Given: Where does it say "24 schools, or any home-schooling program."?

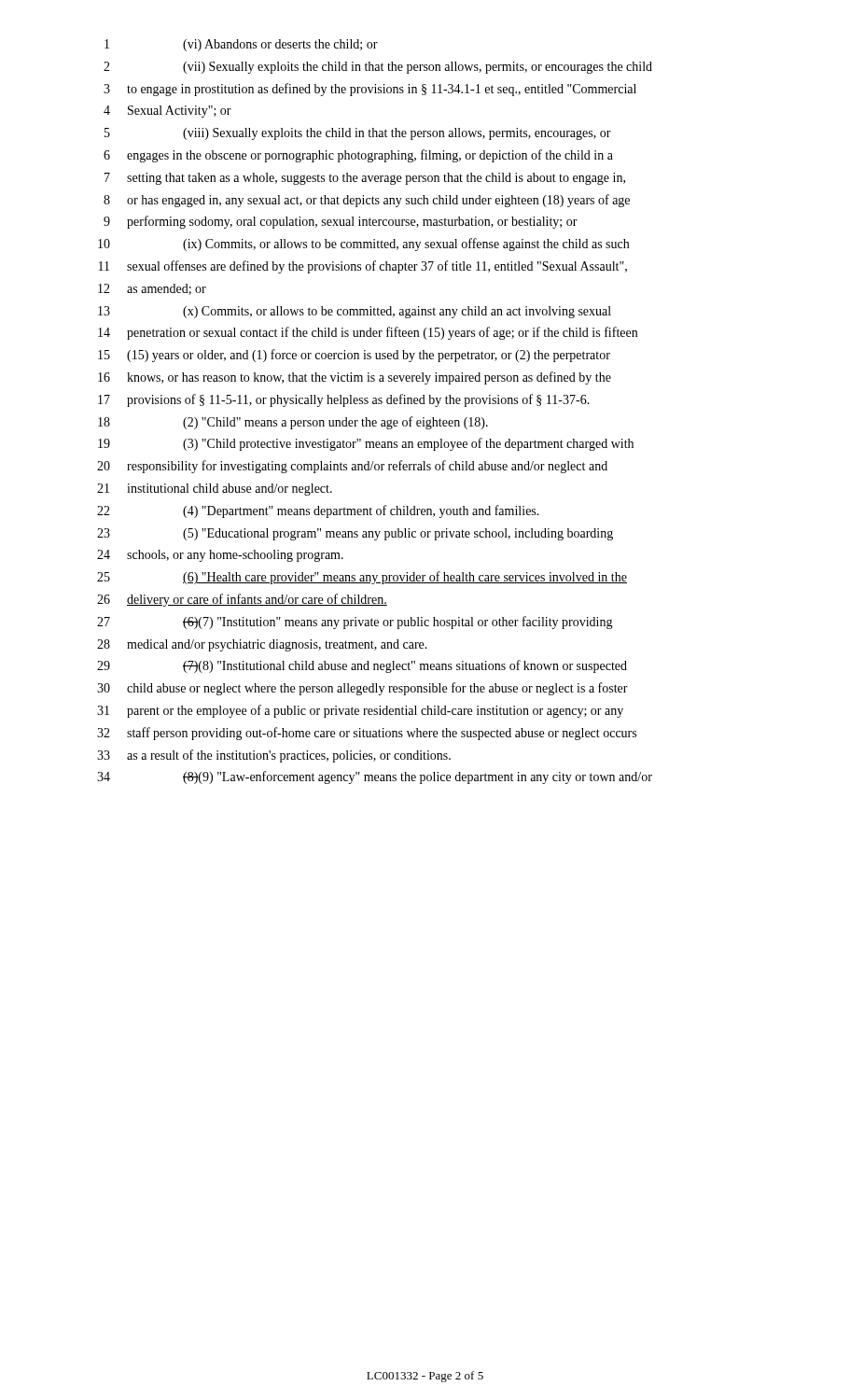Looking at the screenshot, I should point(220,556).
